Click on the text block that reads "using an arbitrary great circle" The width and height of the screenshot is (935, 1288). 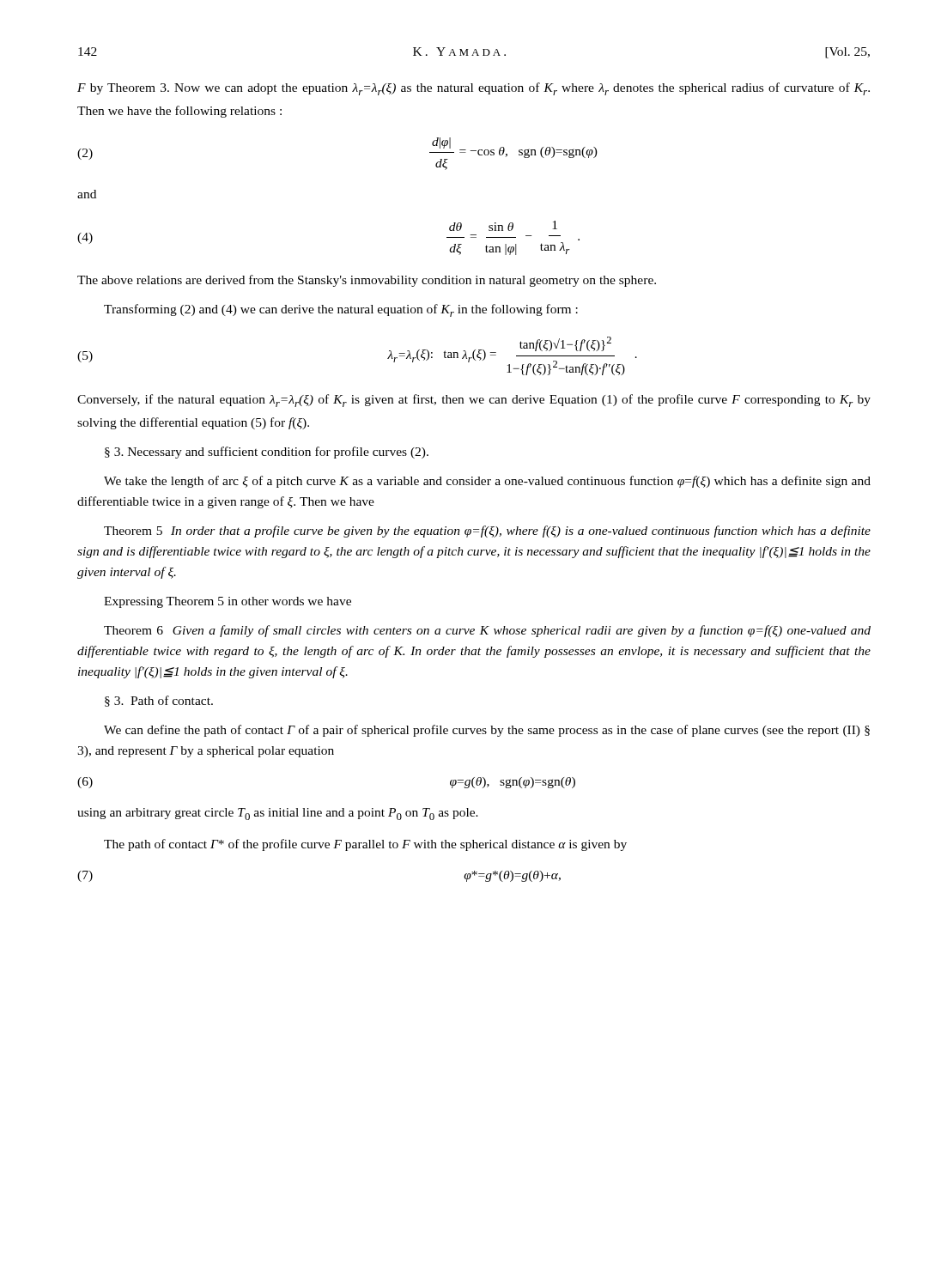[278, 814]
